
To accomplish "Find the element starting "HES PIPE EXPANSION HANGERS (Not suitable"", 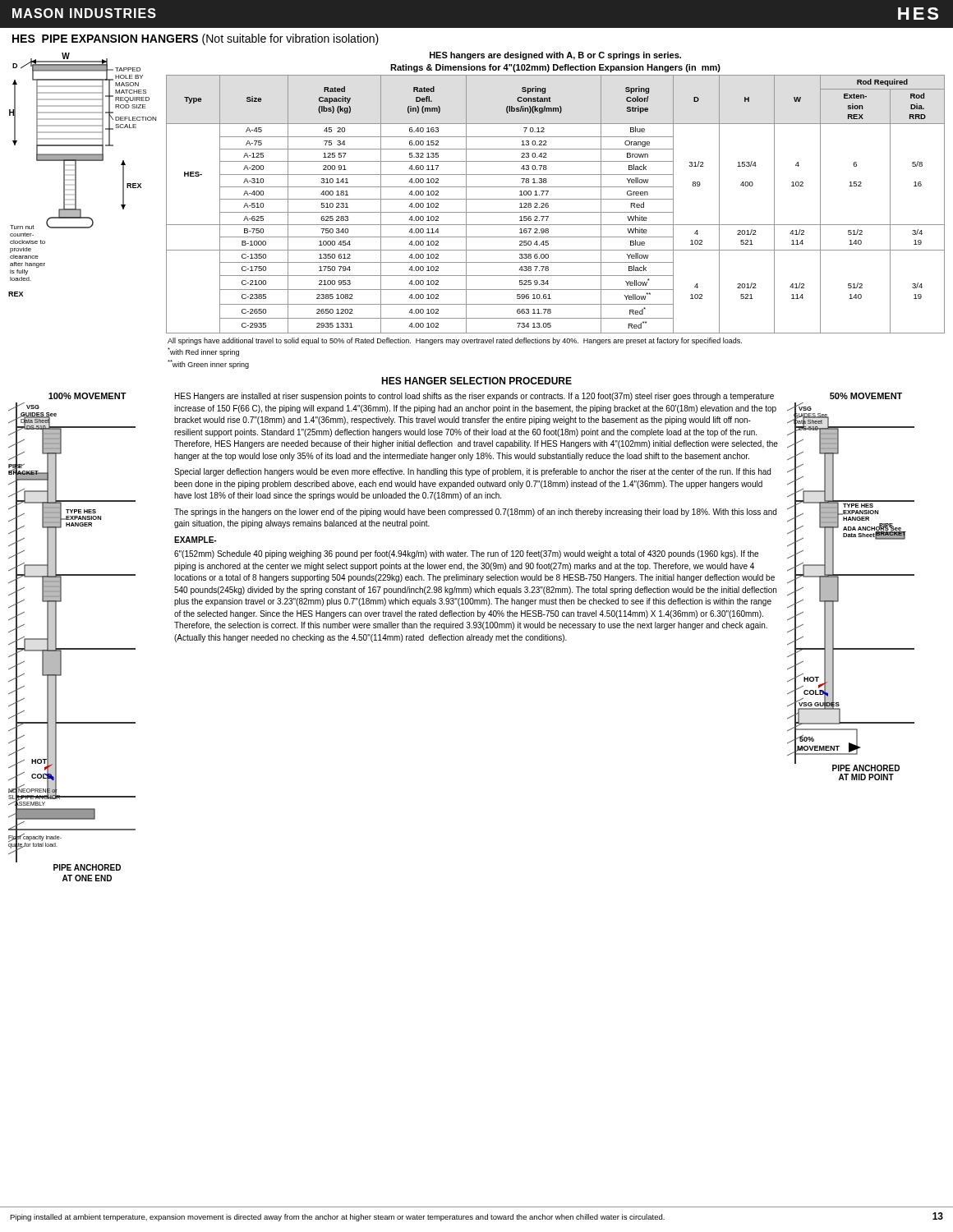I will tap(195, 39).
